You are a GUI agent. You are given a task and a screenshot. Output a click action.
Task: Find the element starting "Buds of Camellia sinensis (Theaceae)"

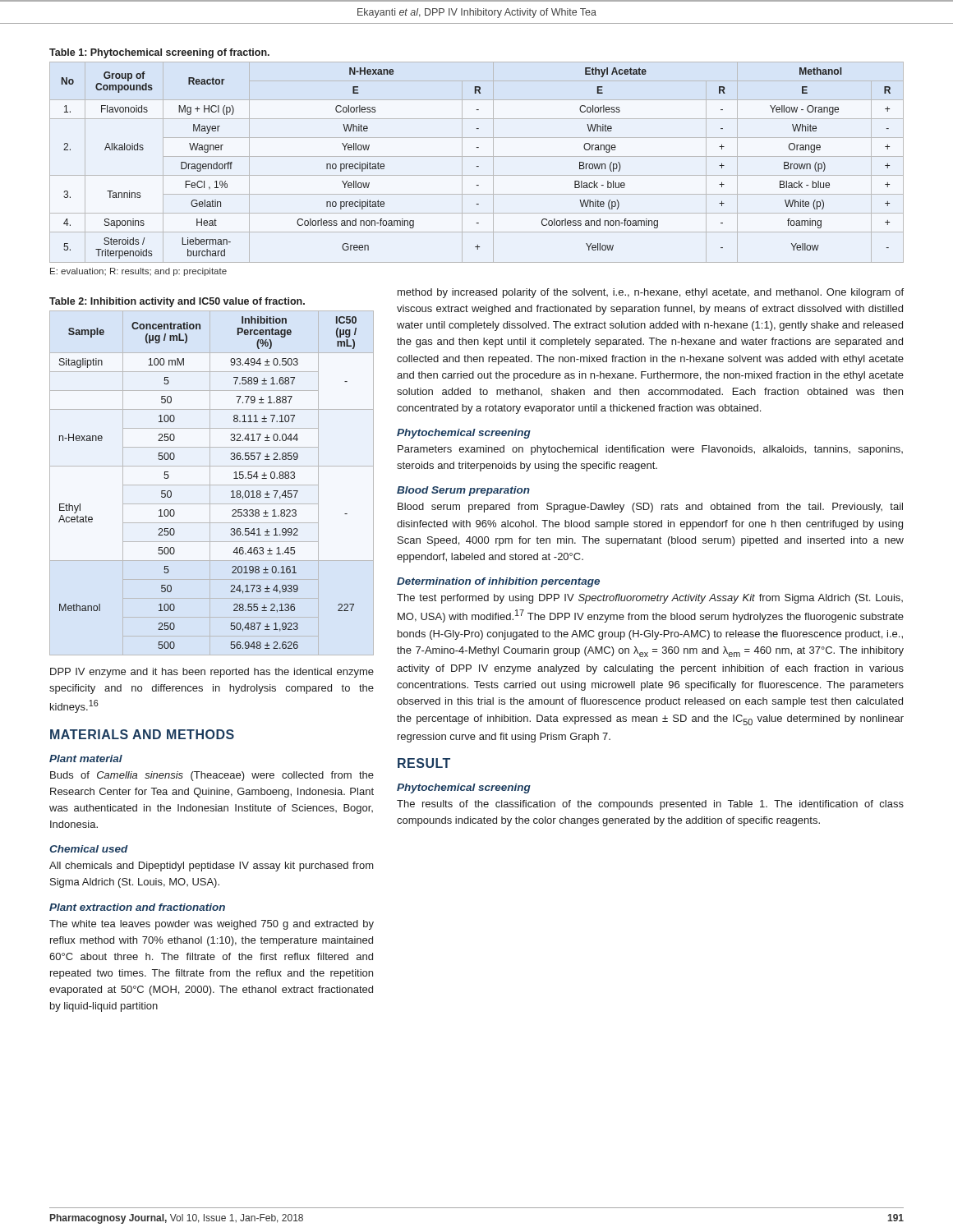[212, 800]
